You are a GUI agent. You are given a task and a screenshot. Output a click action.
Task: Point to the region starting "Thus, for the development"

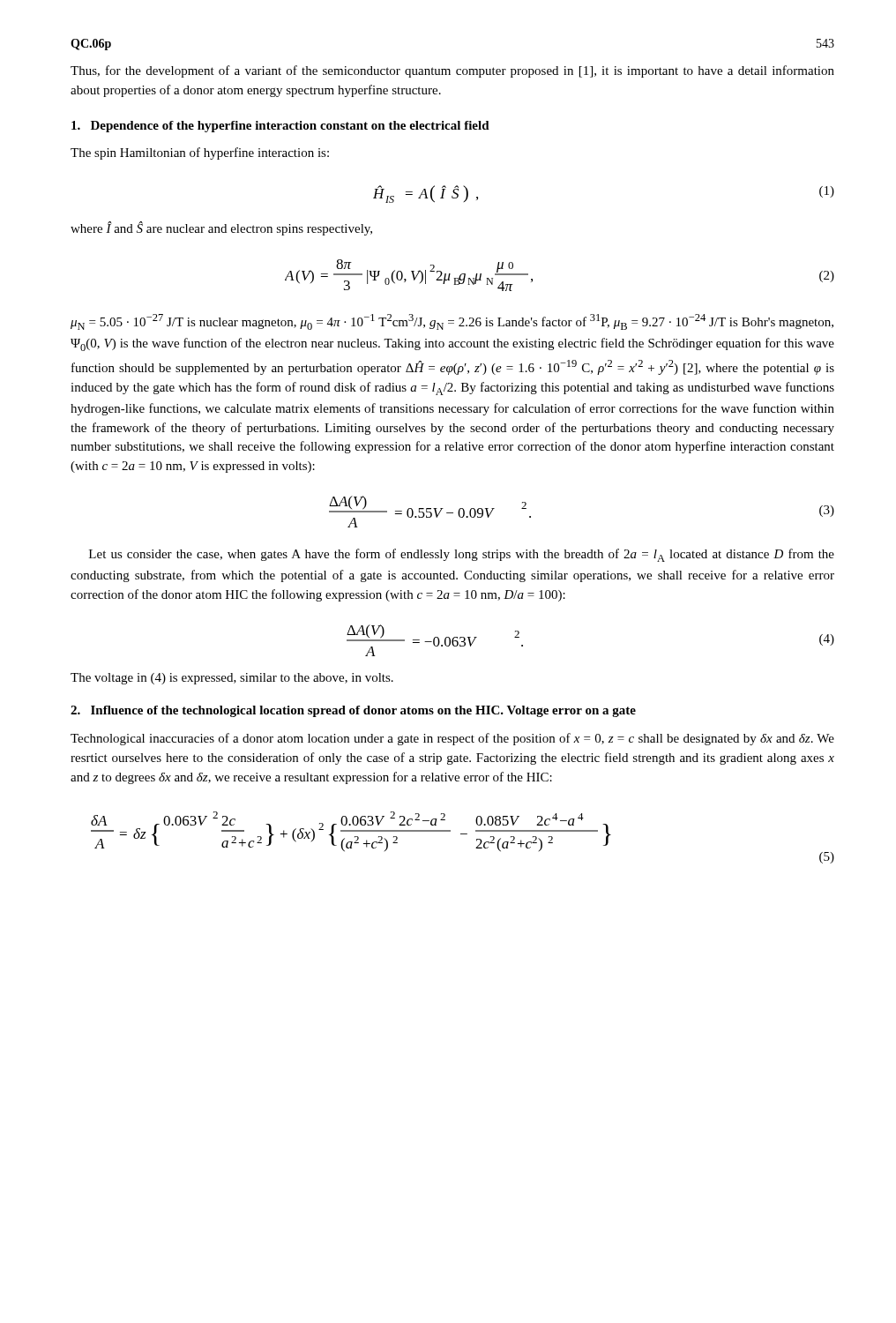[452, 80]
